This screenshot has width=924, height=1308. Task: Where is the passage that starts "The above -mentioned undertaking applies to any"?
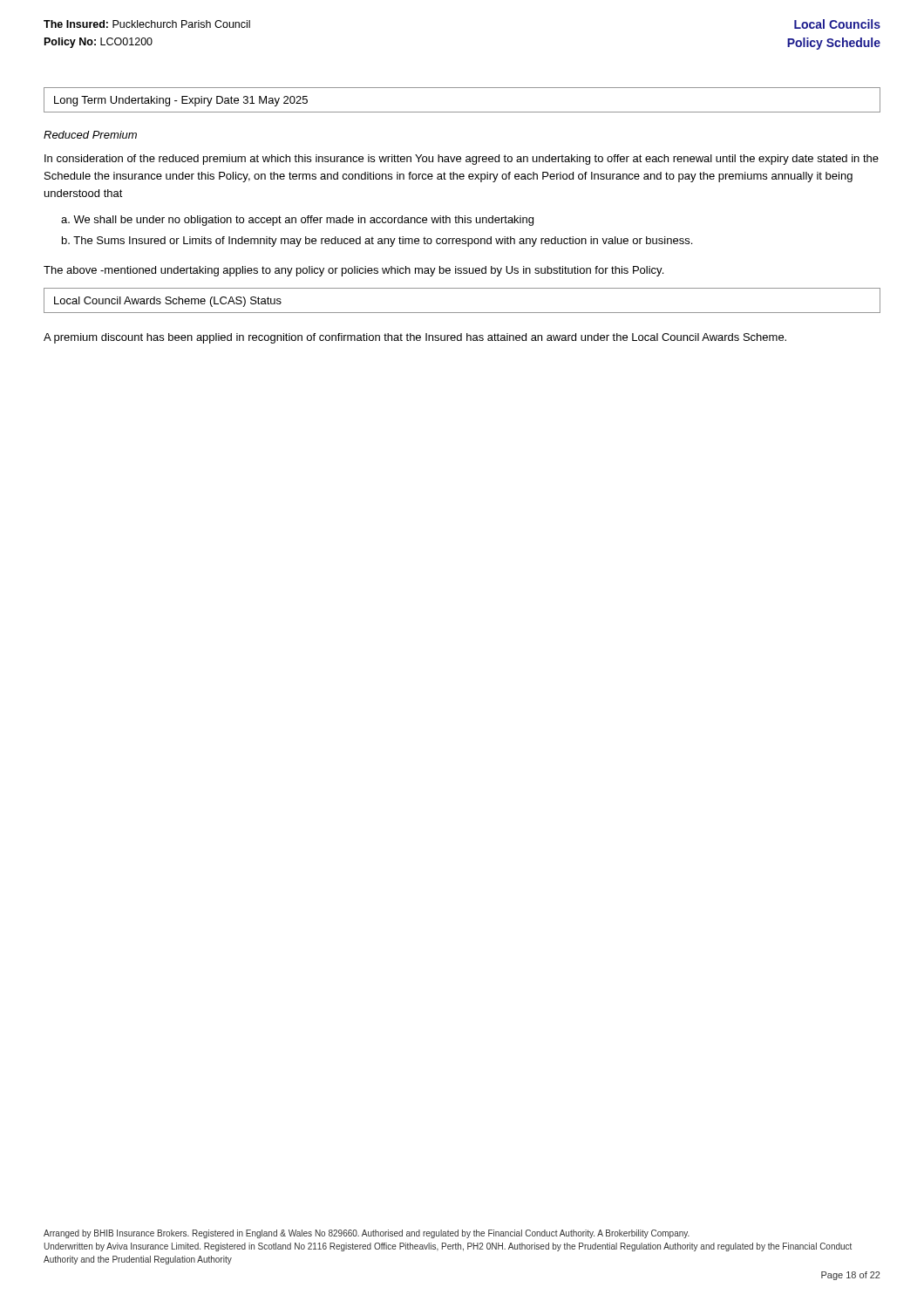pos(354,270)
